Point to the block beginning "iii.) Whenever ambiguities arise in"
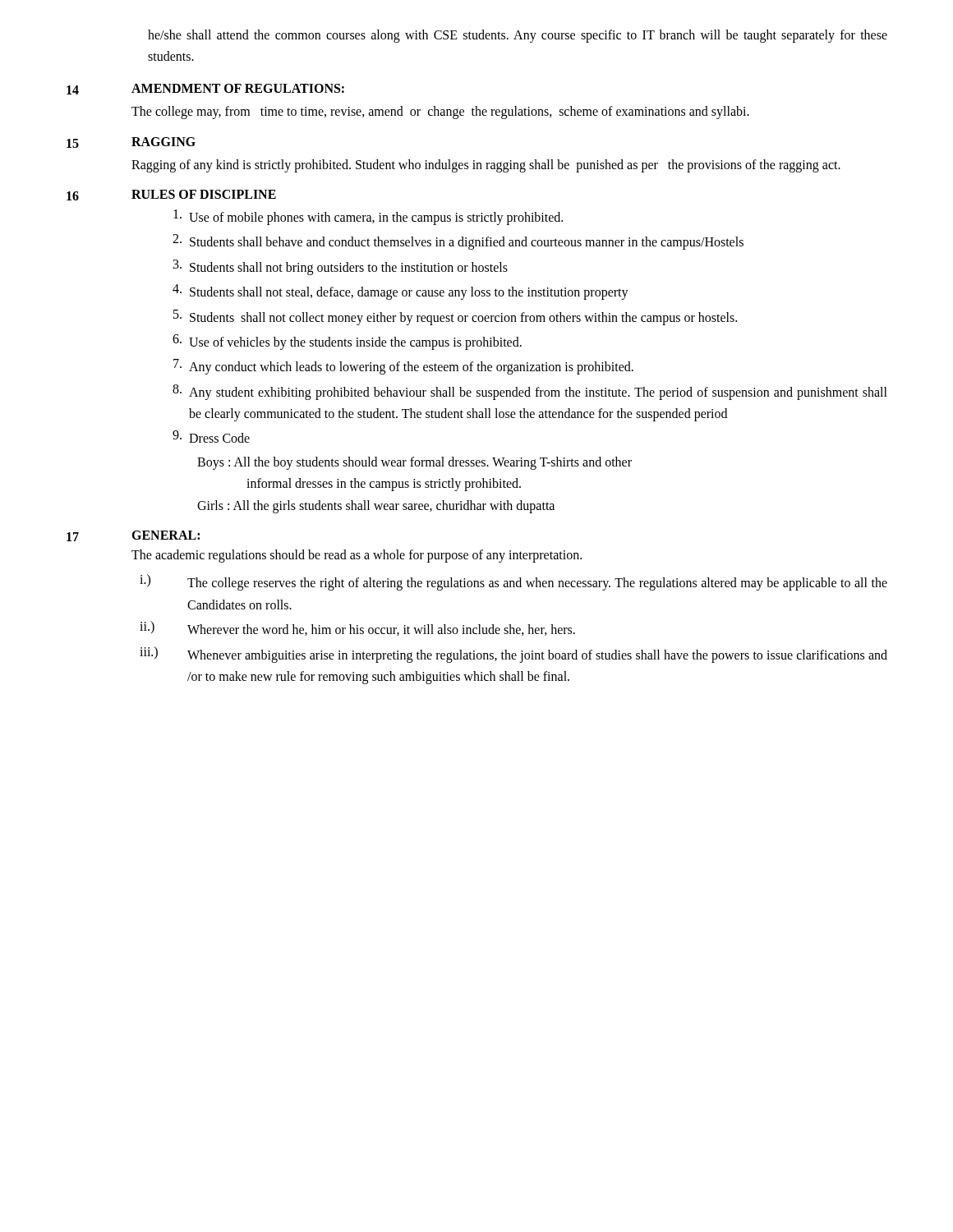Image resolution: width=953 pixels, height=1232 pixels. [513, 666]
